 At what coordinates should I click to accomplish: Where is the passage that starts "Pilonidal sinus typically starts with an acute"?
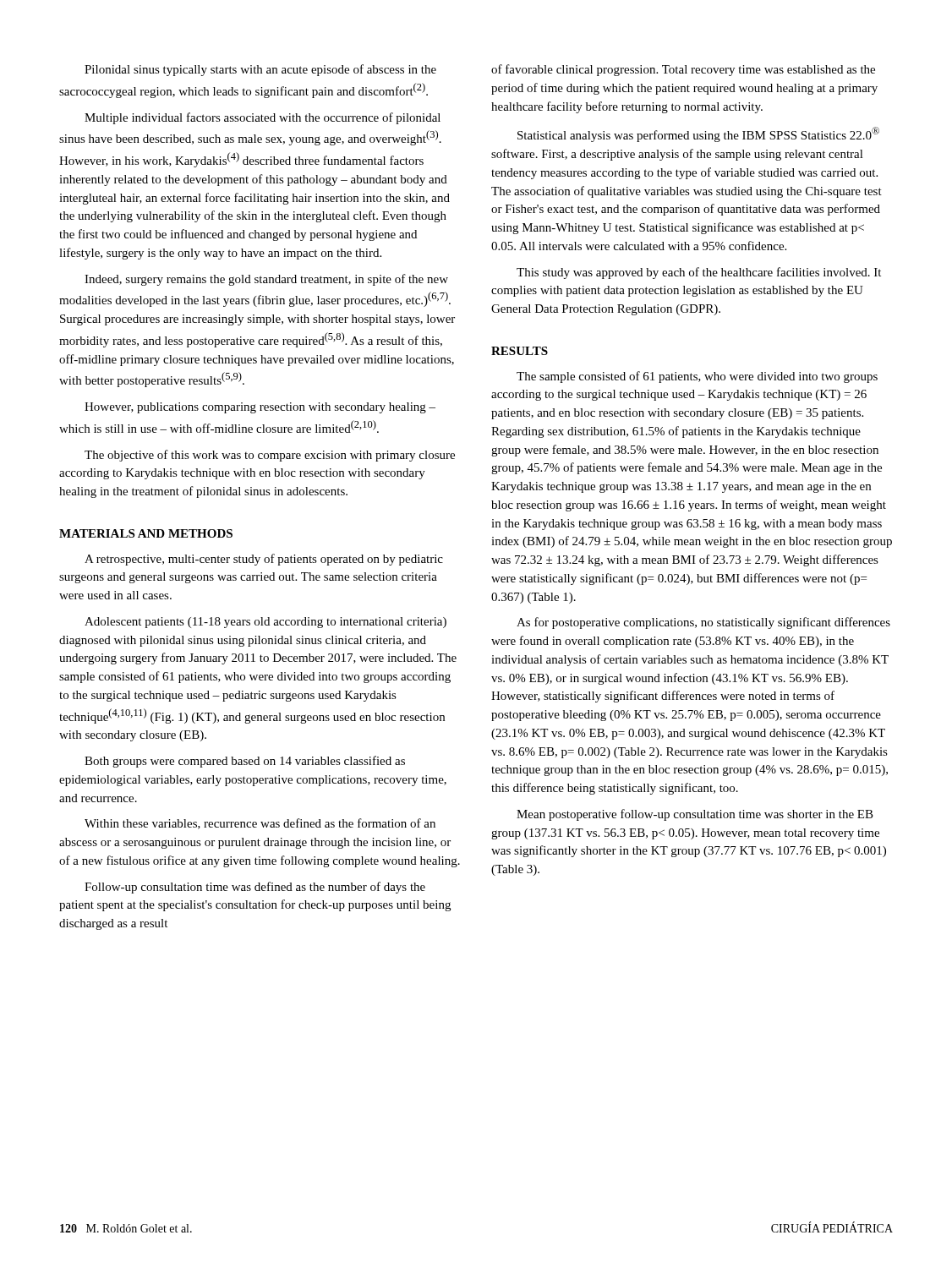click(x=260, y=81)
